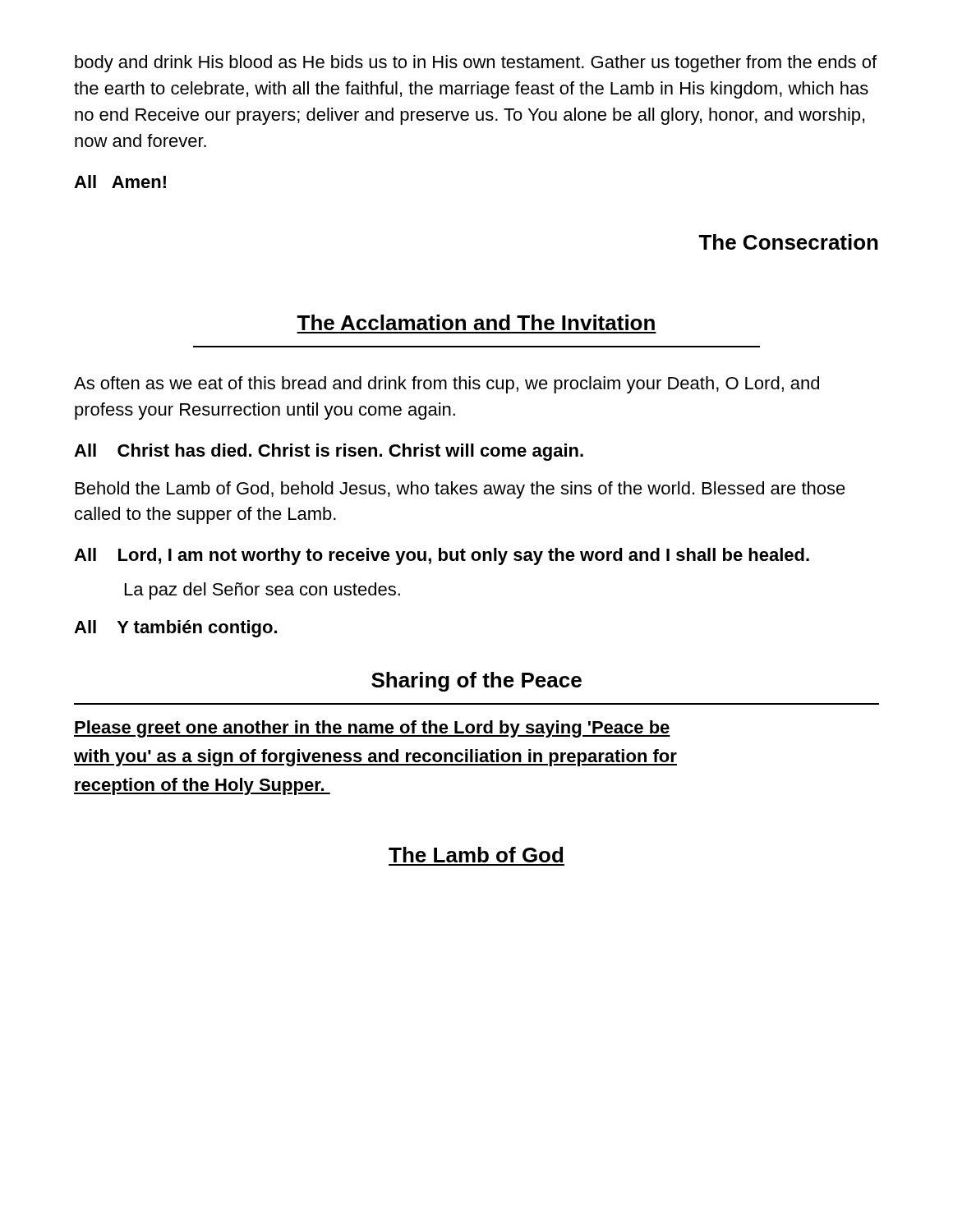Screen dimensions: 1232x953
Task: Find the block on this page that starts "body and drink His blood as He"
Action: tap(475, 101)
